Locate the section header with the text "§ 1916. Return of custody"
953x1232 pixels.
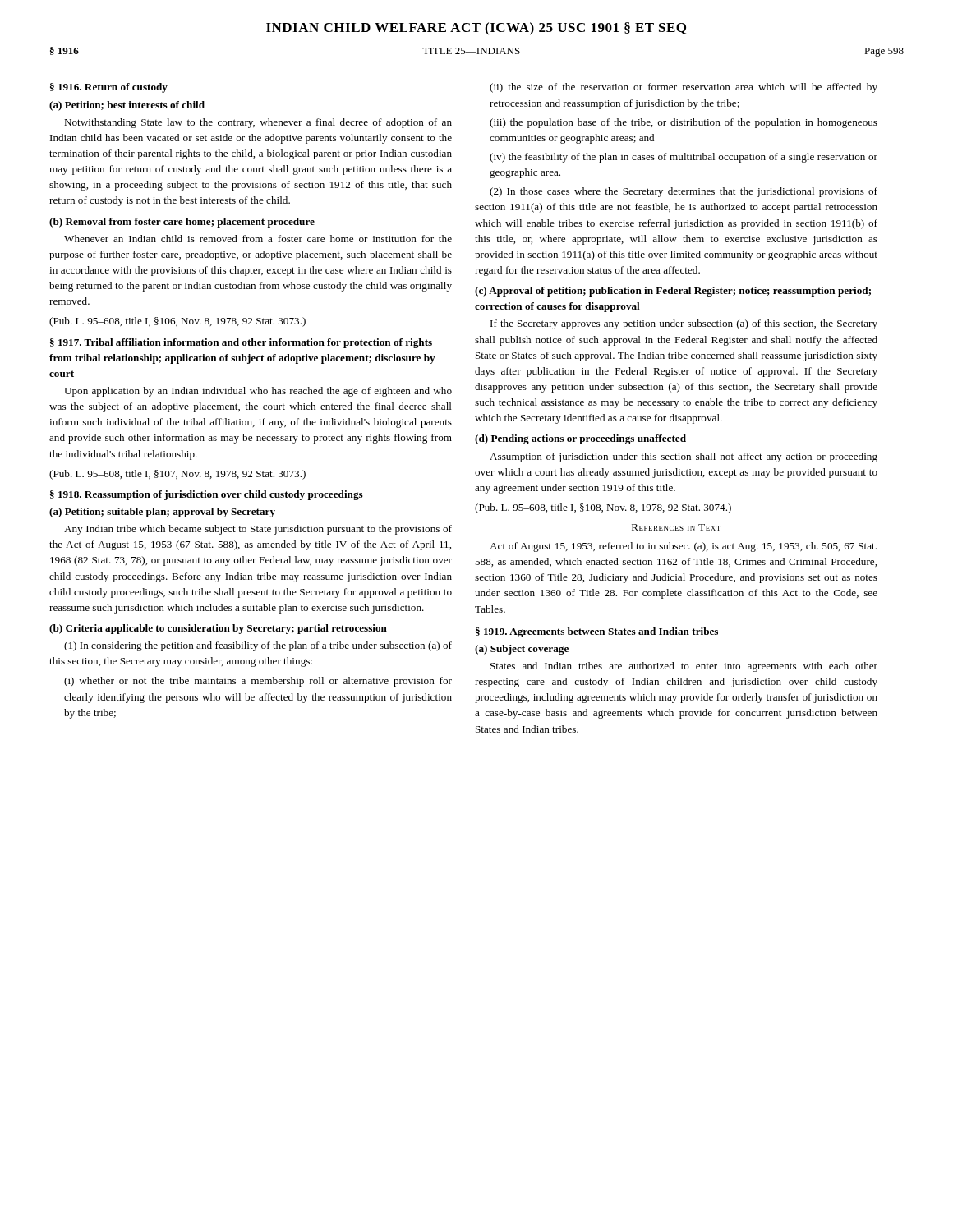point(108,87)
